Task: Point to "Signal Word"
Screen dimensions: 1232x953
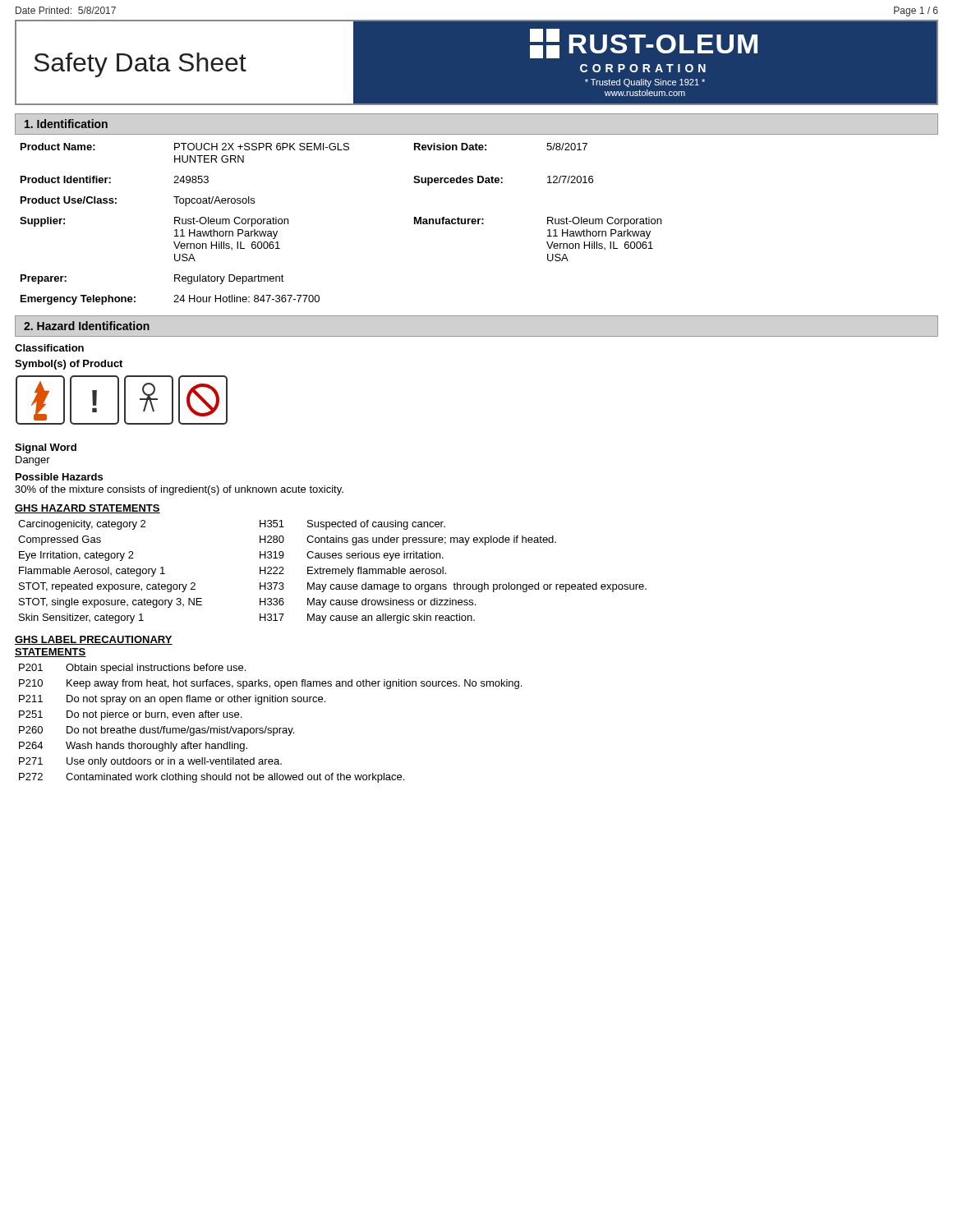Action: tap(46, 447)
